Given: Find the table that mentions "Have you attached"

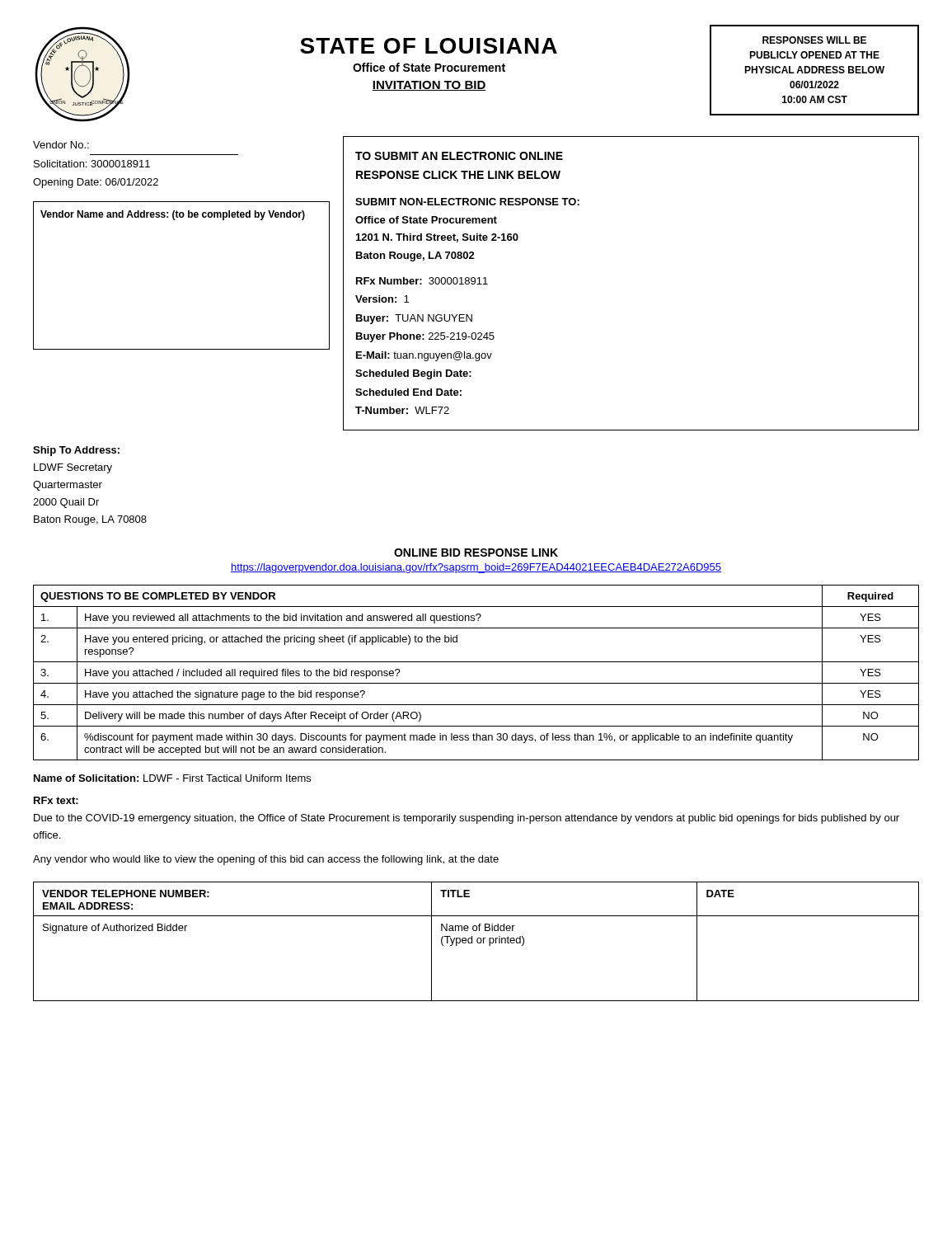Looking at the screenshot, I should click(x=476, y=673).
